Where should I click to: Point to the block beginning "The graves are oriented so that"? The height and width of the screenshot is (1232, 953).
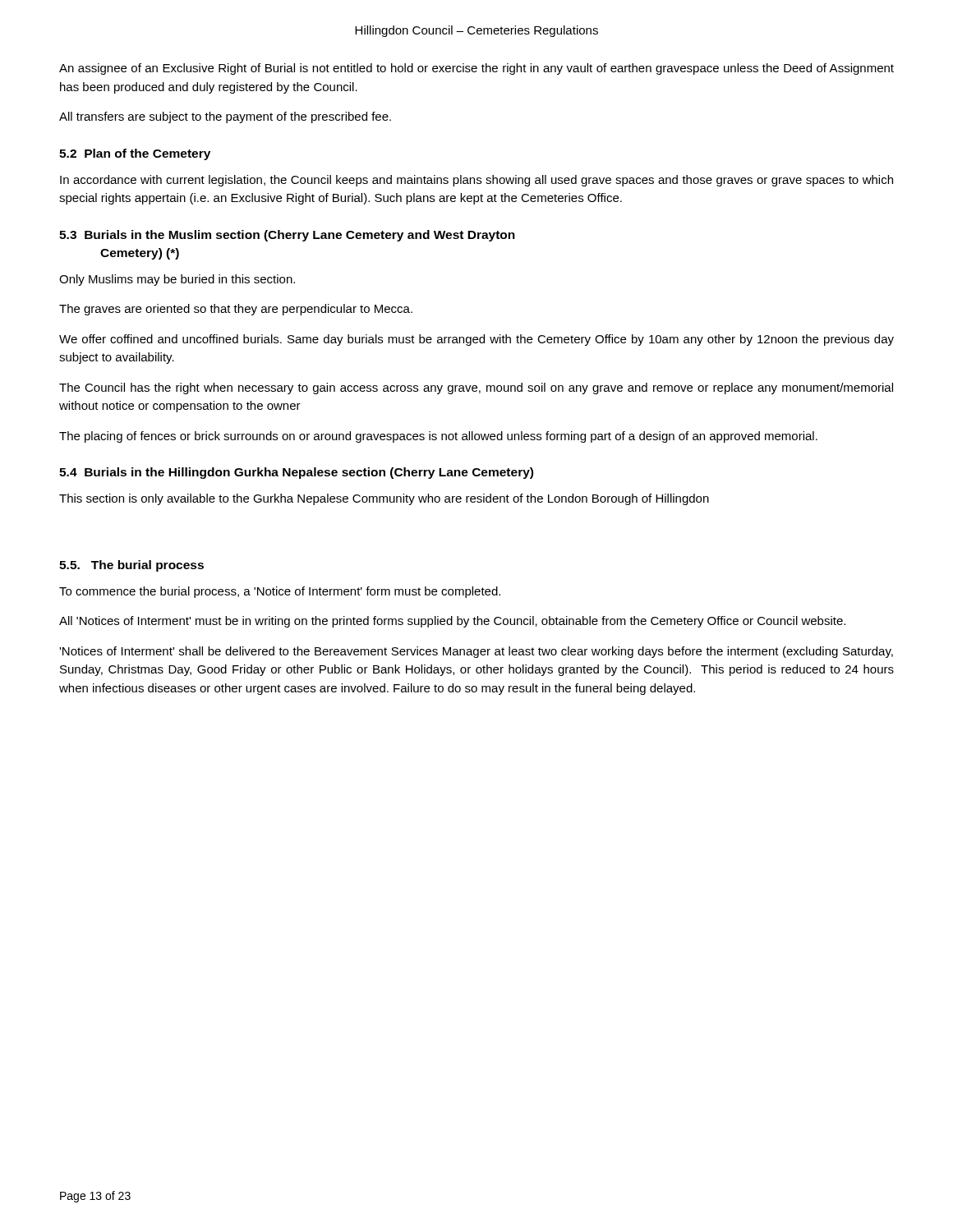236,308
